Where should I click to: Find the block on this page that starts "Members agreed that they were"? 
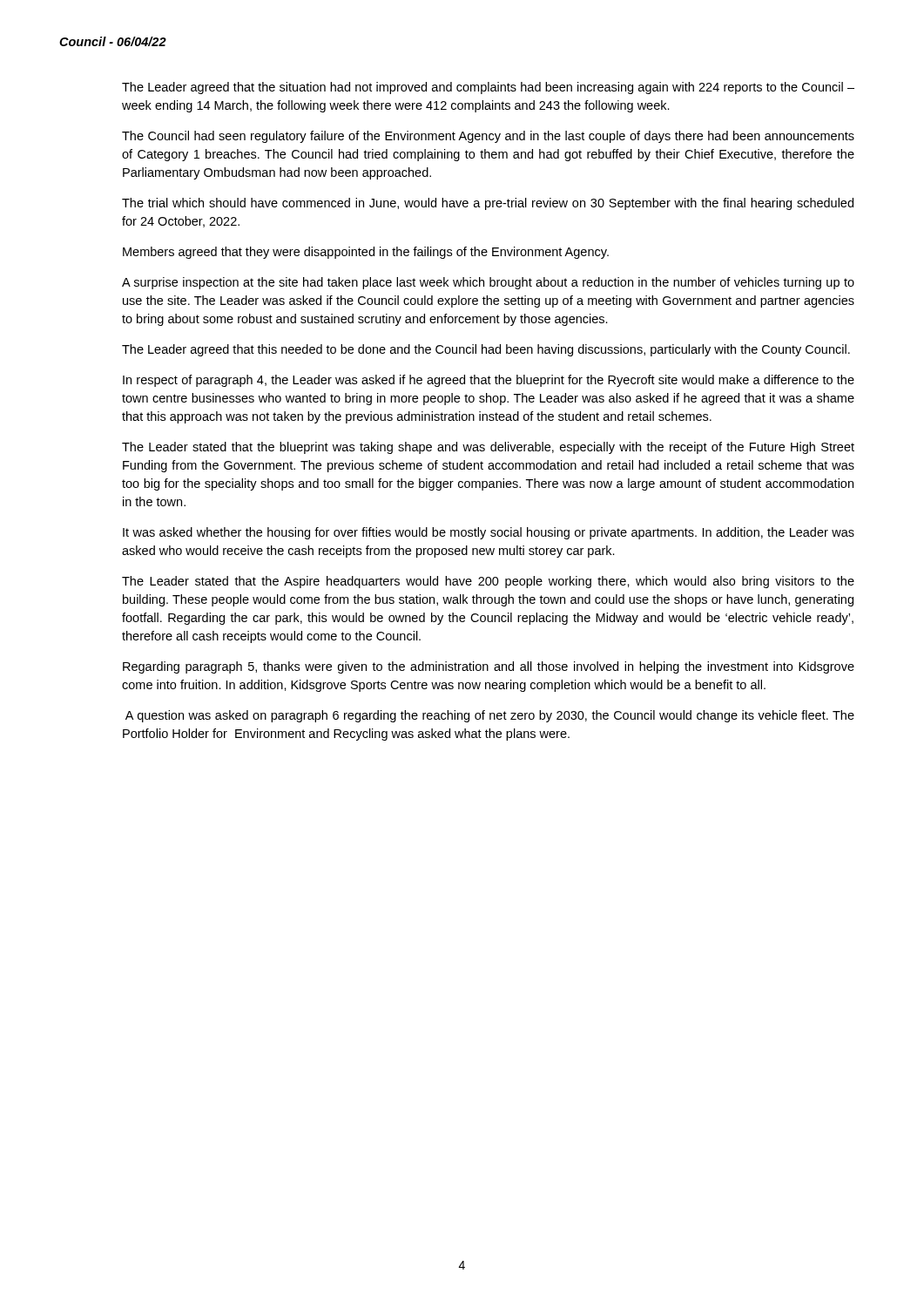tap(366, 252)
